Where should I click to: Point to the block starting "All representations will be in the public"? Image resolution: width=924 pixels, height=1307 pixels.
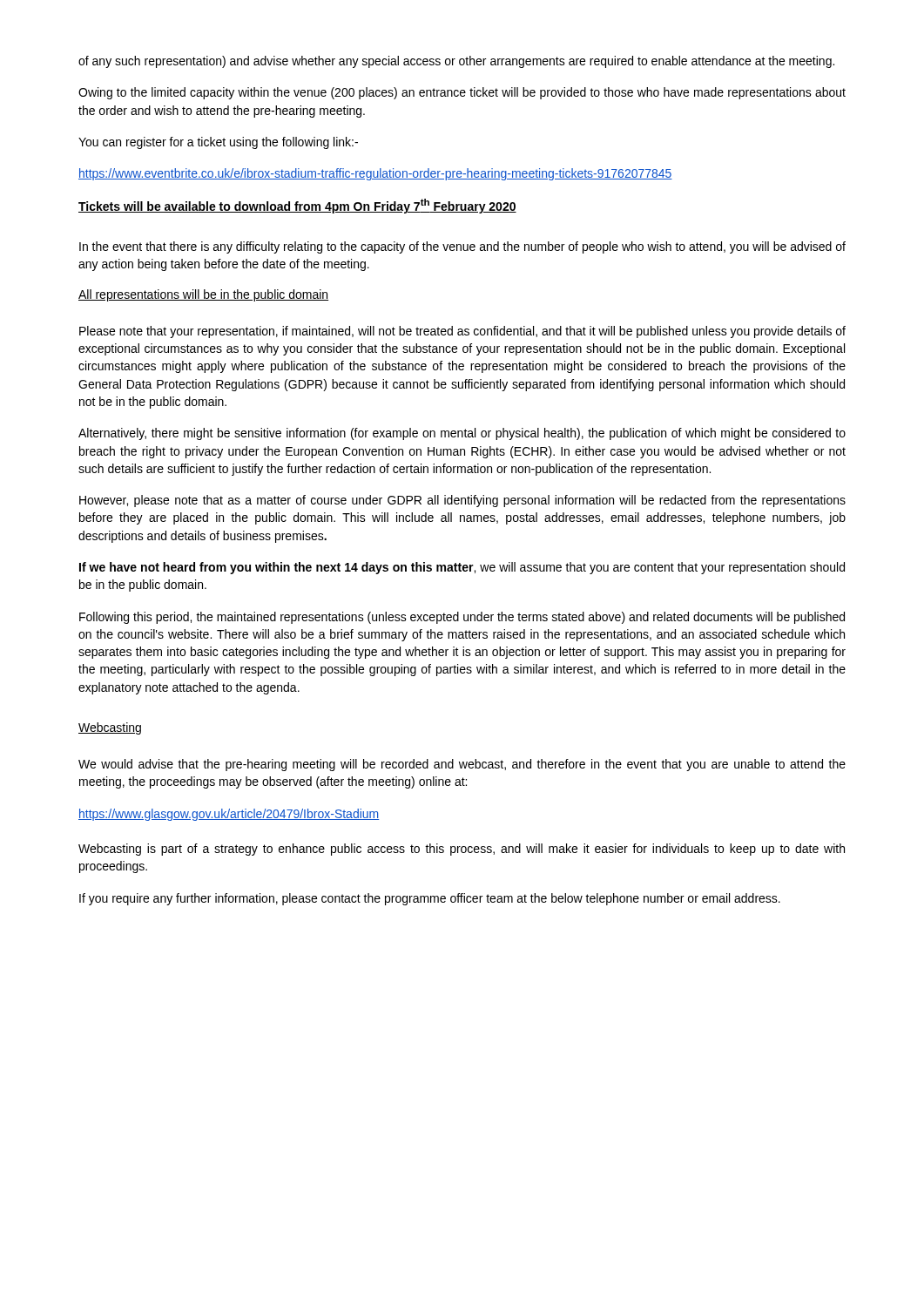(203, 294)
